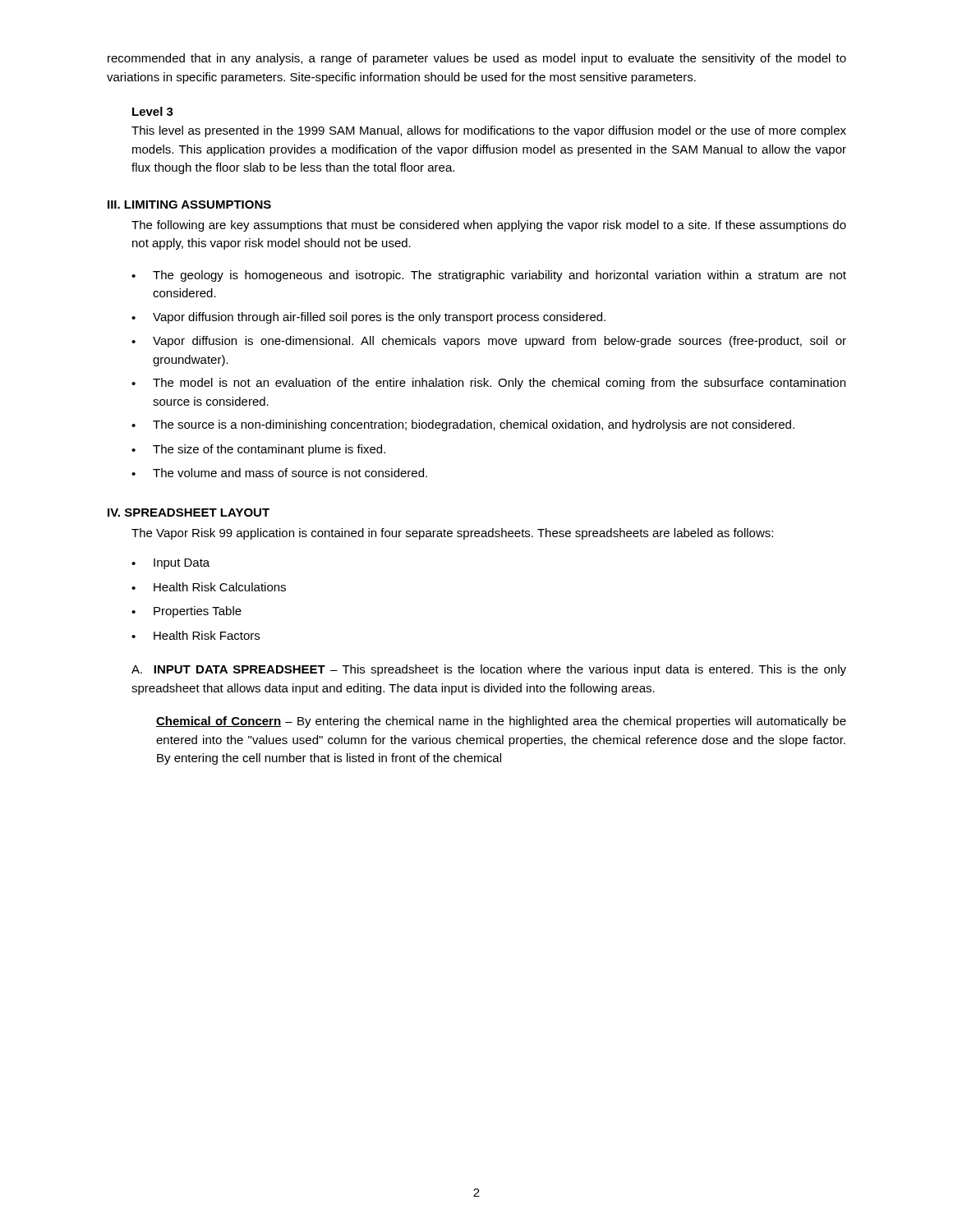Locate the list item that says "• Input Data"

pyautogui.click(x=170, y=564)
